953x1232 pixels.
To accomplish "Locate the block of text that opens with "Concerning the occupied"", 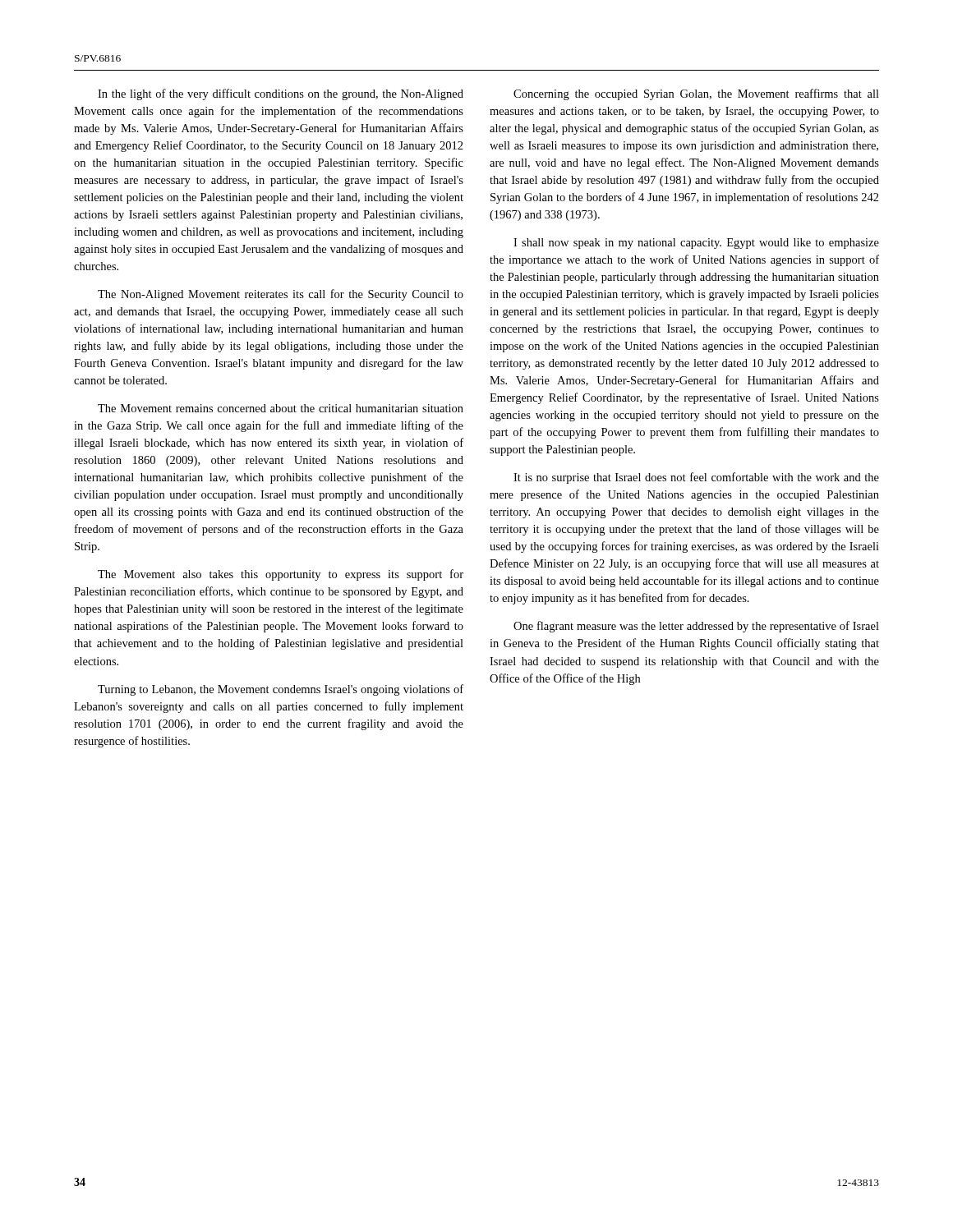I will pyautogui.click(x=684, y=154).
